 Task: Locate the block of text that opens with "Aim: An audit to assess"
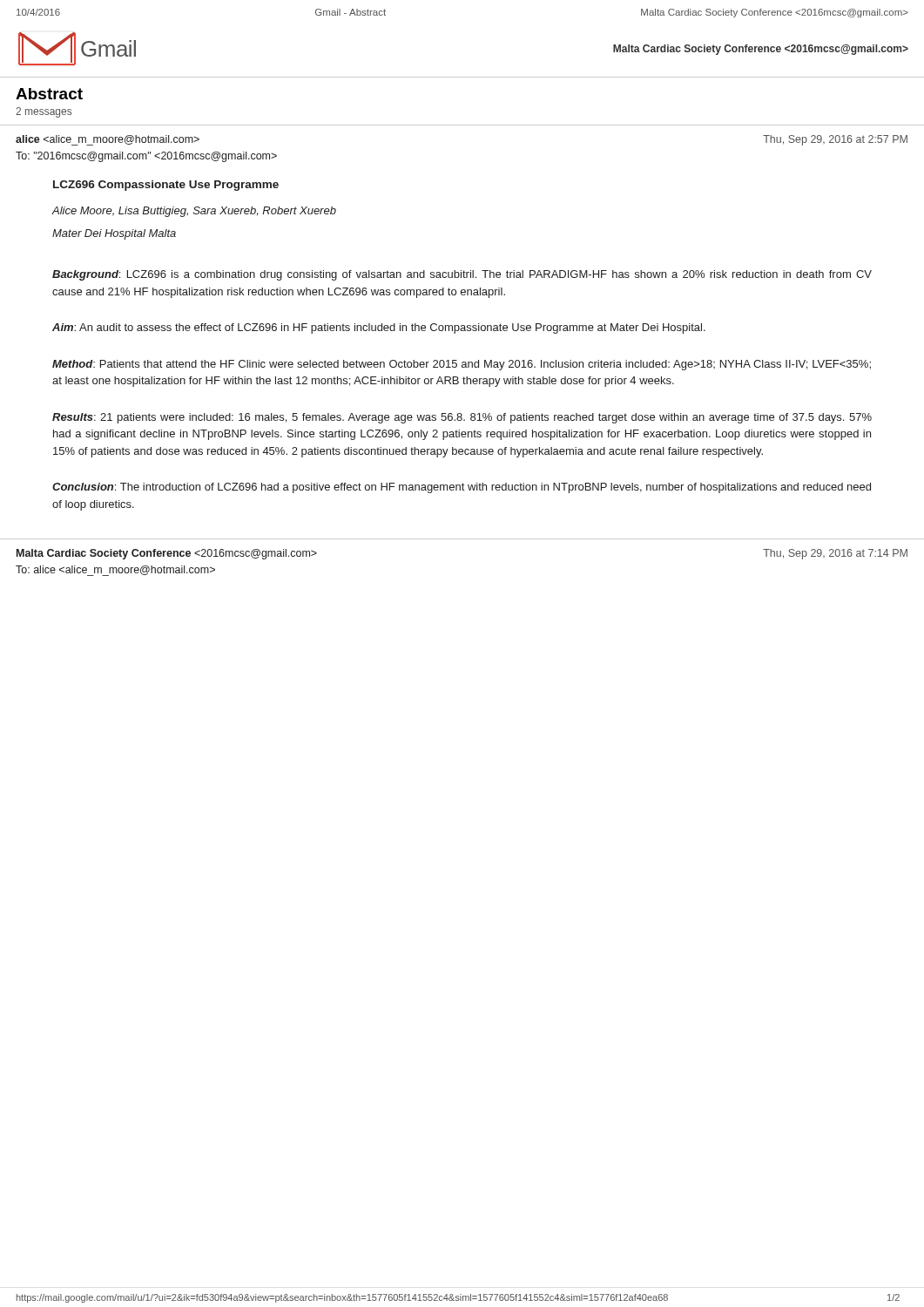click(x=379, y=327)
